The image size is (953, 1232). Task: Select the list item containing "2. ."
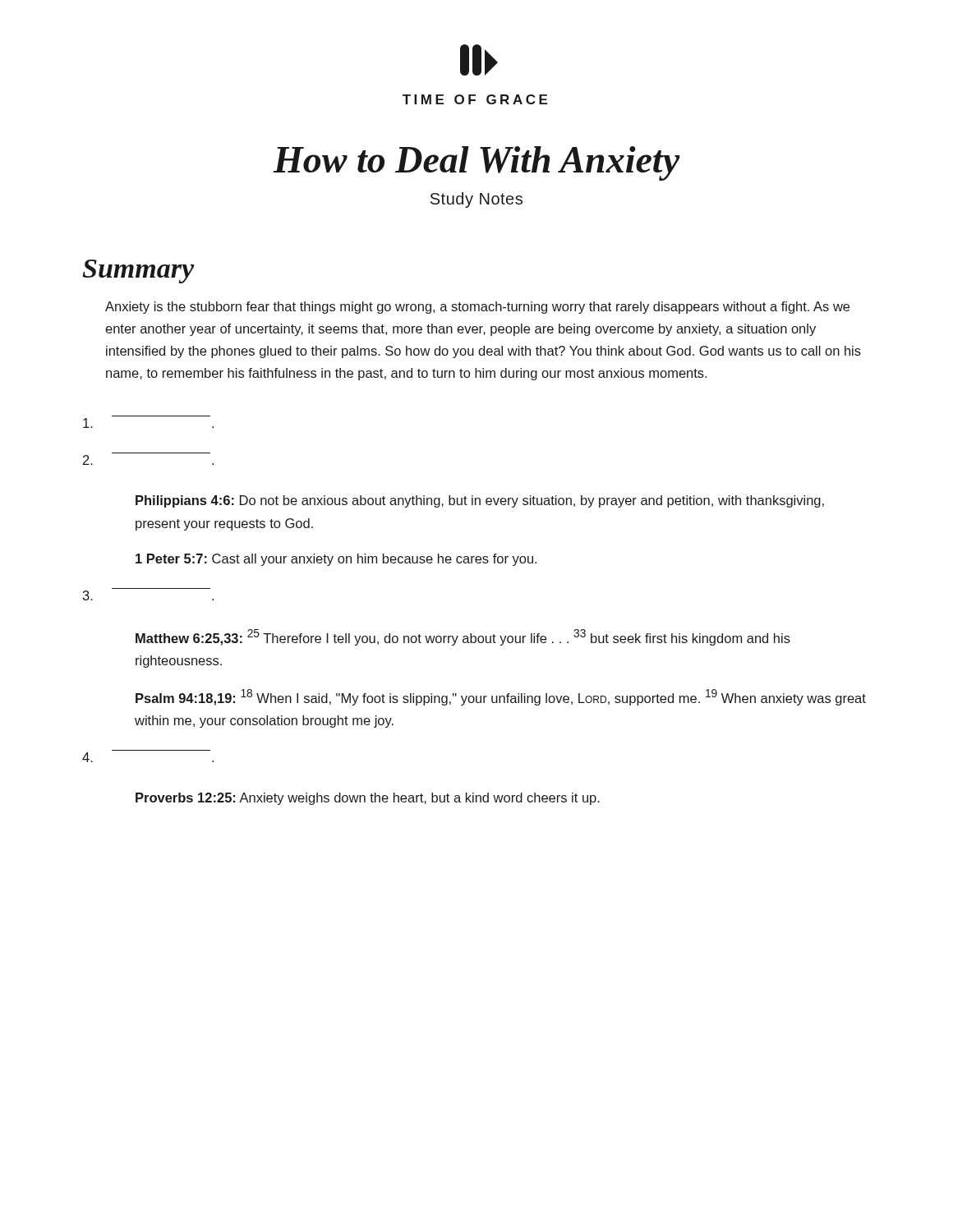click(x=149, y=461)
